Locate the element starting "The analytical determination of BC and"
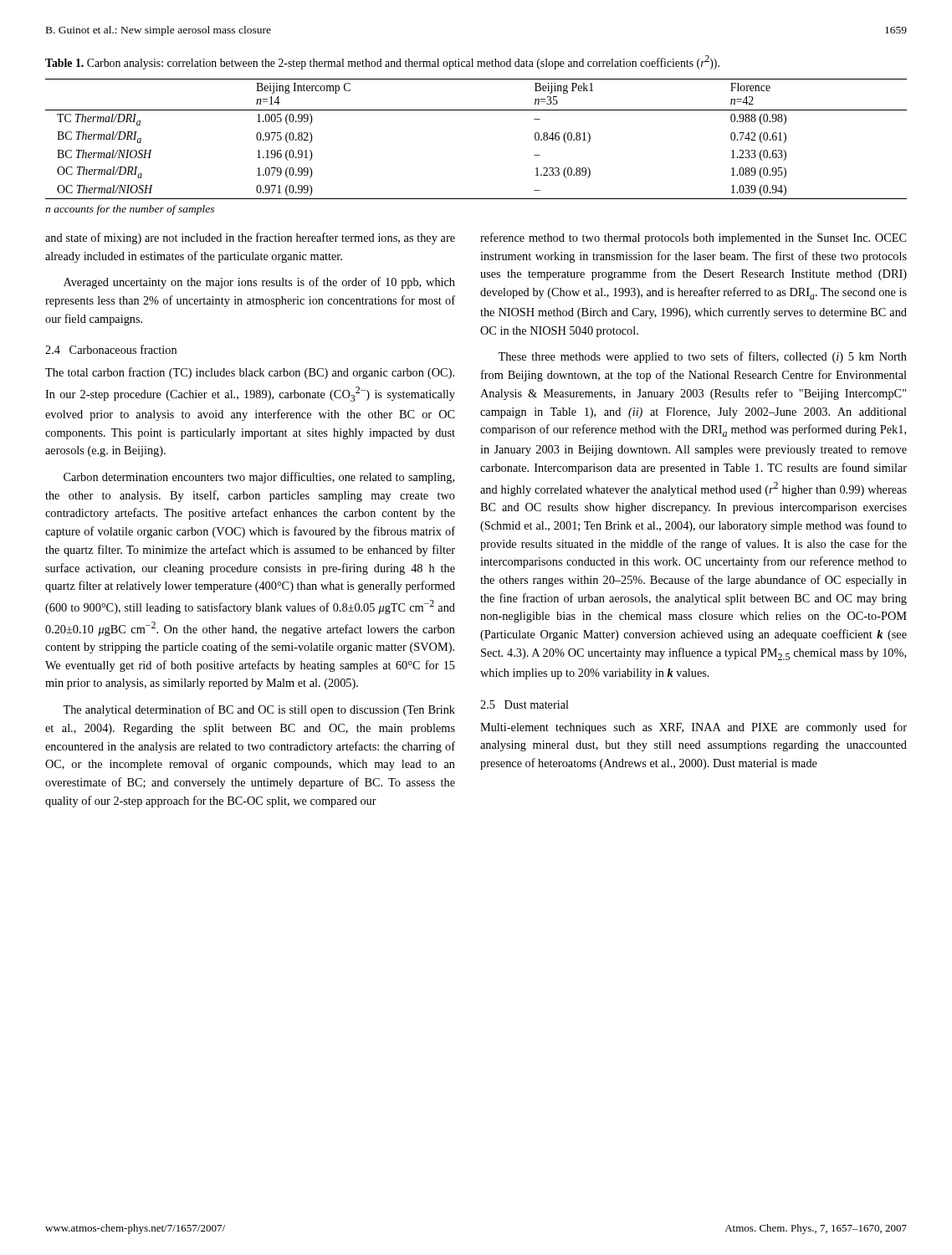 [x=250, y=755]
